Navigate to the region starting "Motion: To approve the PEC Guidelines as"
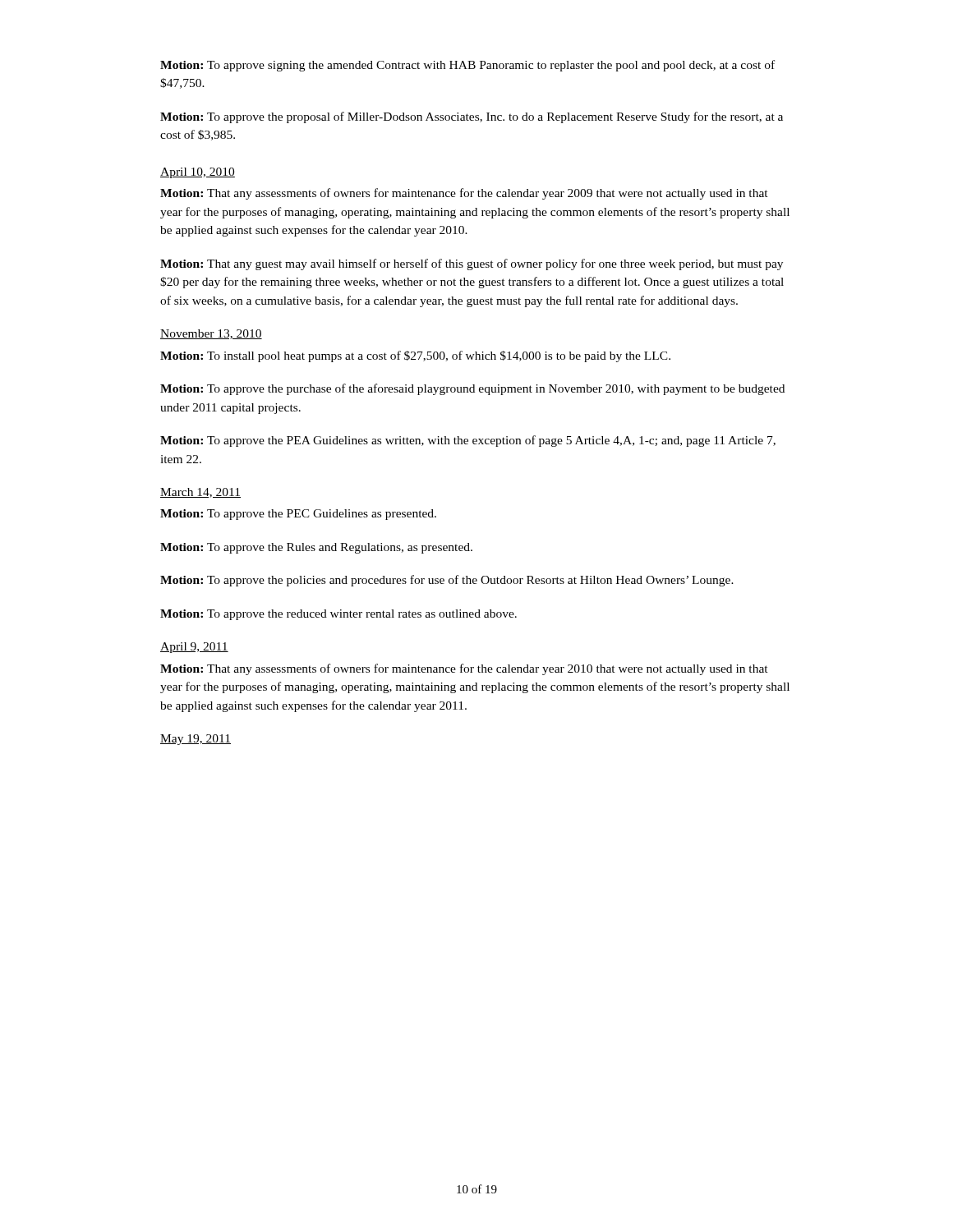The image size is (953, 1232). [x=299, y=513]
